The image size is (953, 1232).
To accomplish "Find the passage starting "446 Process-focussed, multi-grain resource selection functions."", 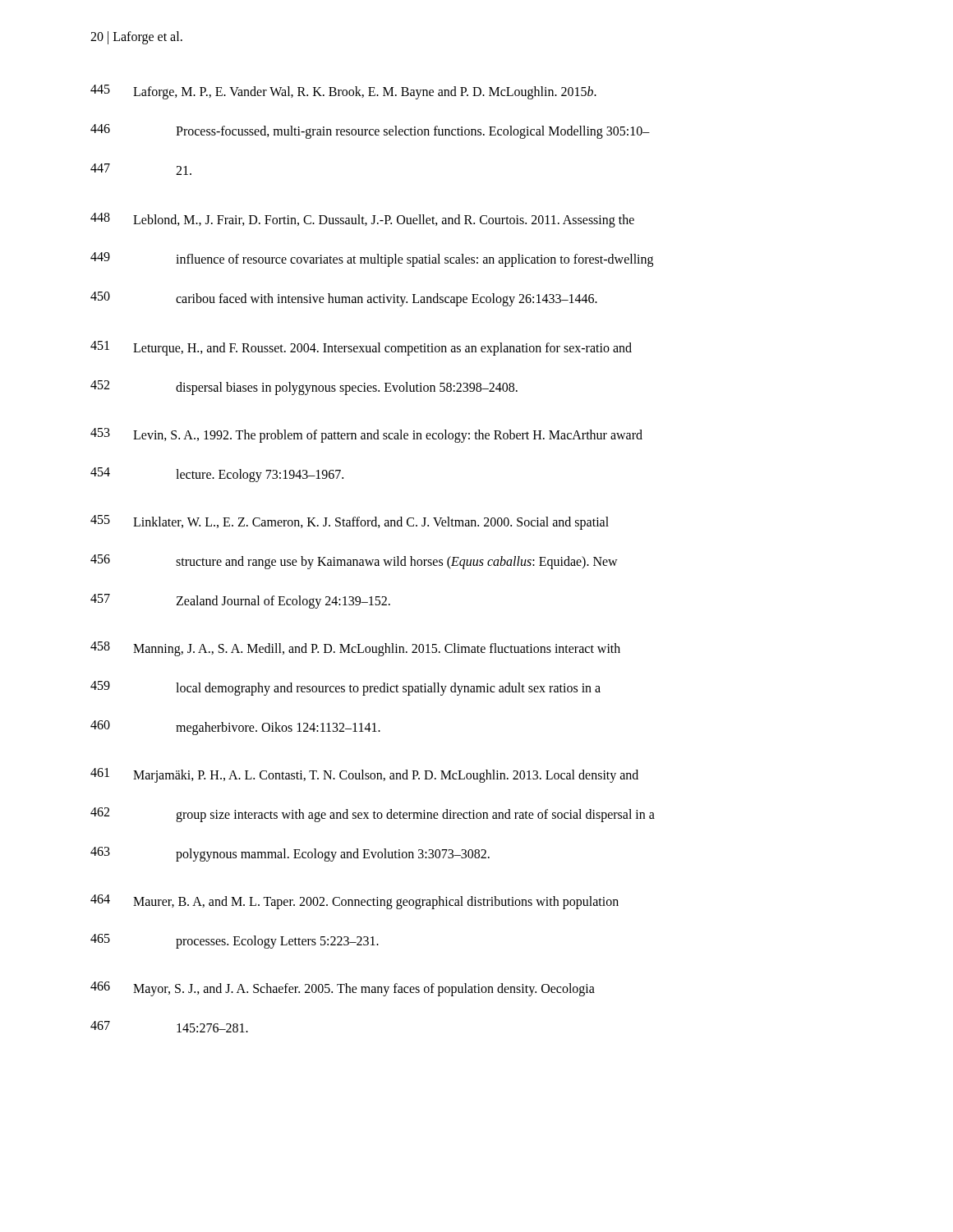I will pos(370,132).
